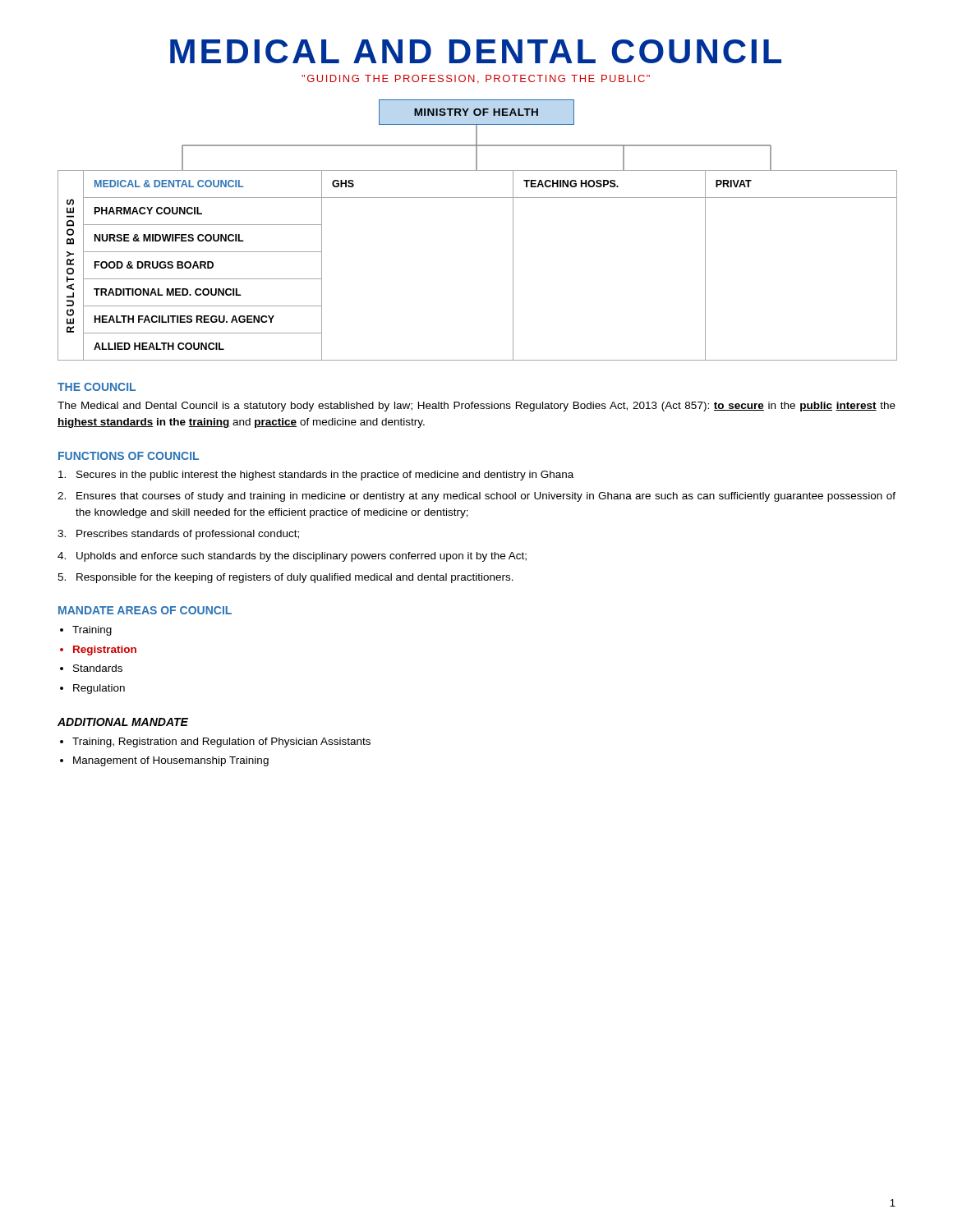Locate the block starting "THE COUNCIL"
953x1232 pixels.
pos(97,387)
